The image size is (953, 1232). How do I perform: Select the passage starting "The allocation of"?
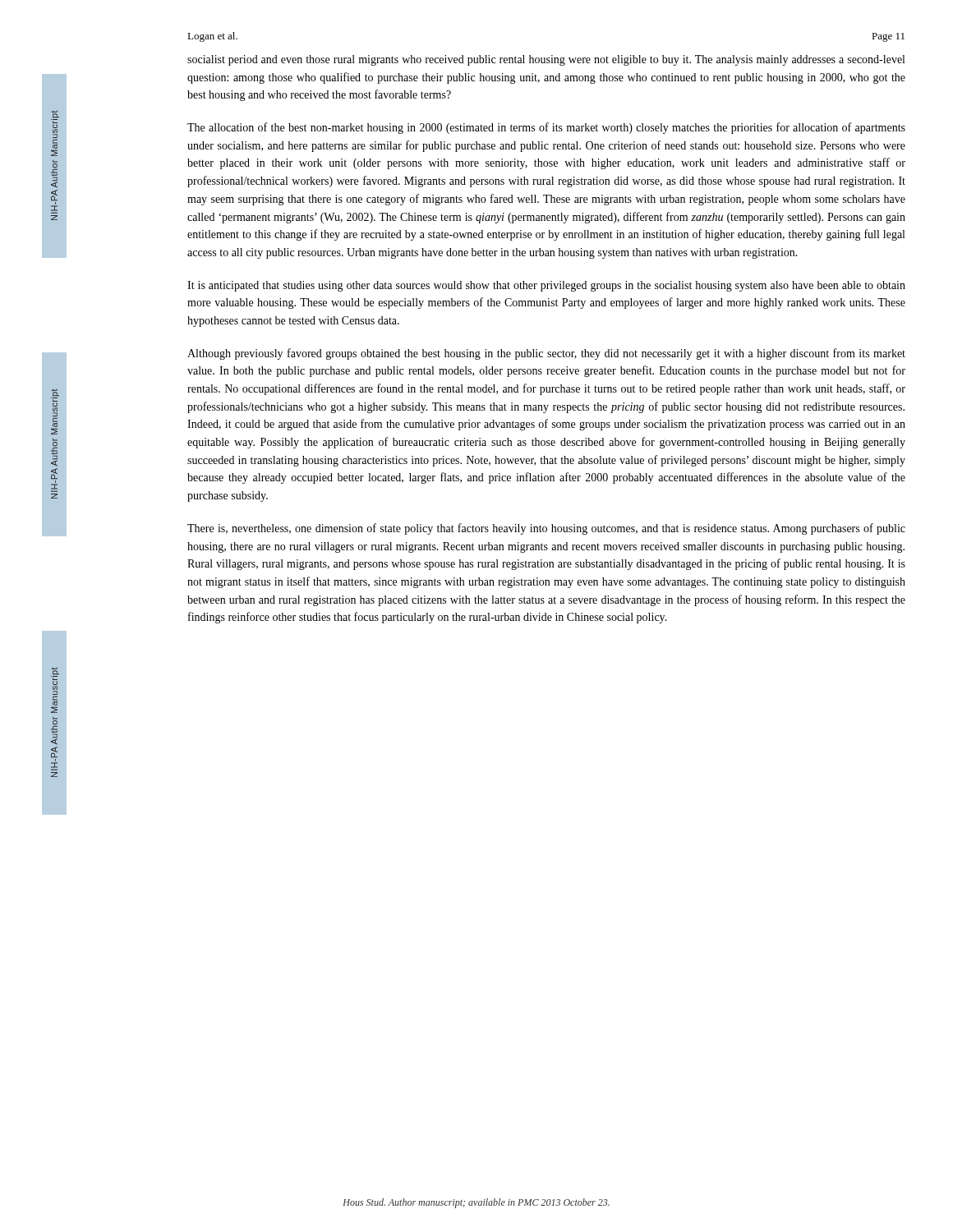click(546, 190)
